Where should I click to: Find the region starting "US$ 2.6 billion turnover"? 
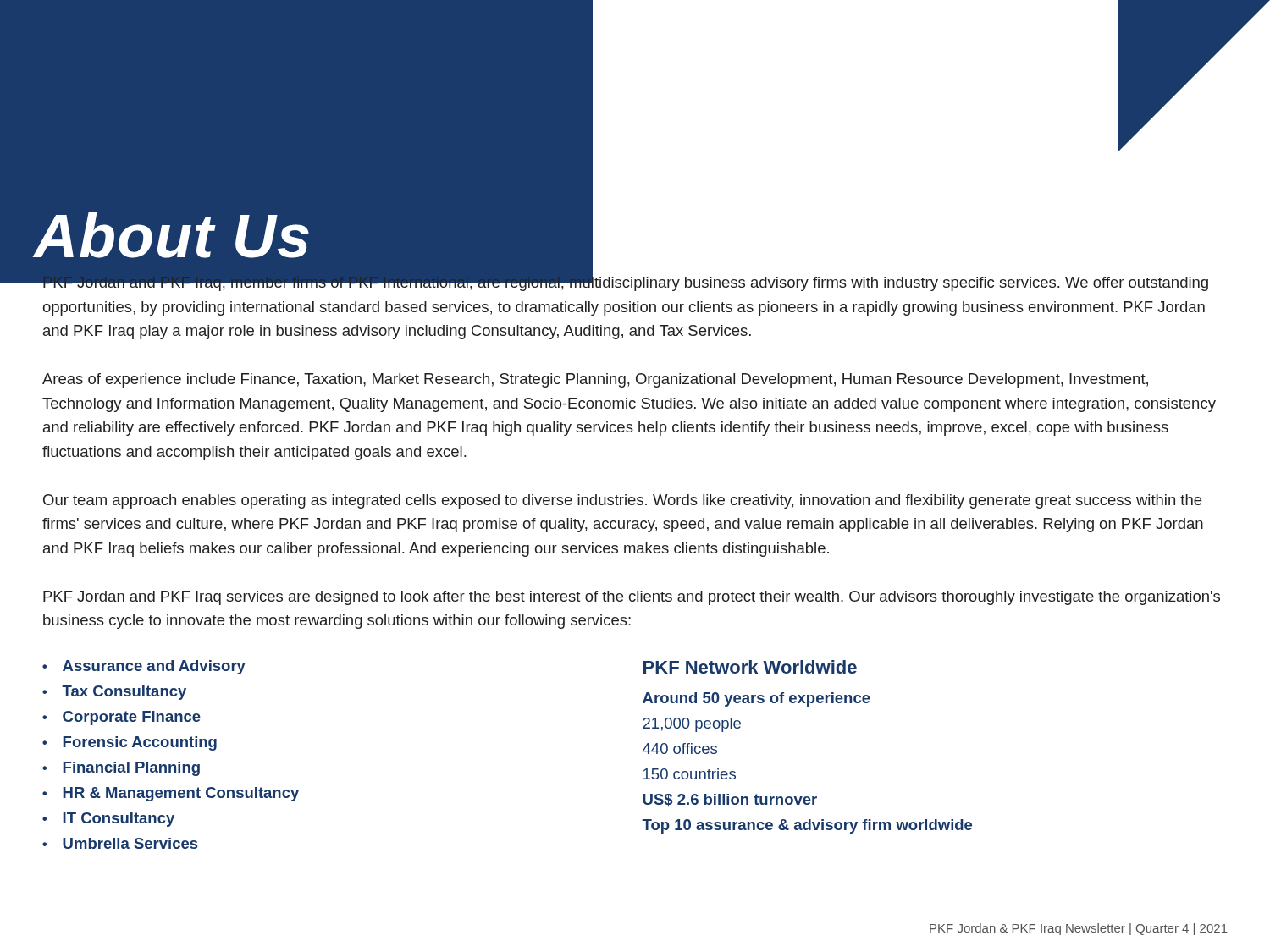pos(730,799)
